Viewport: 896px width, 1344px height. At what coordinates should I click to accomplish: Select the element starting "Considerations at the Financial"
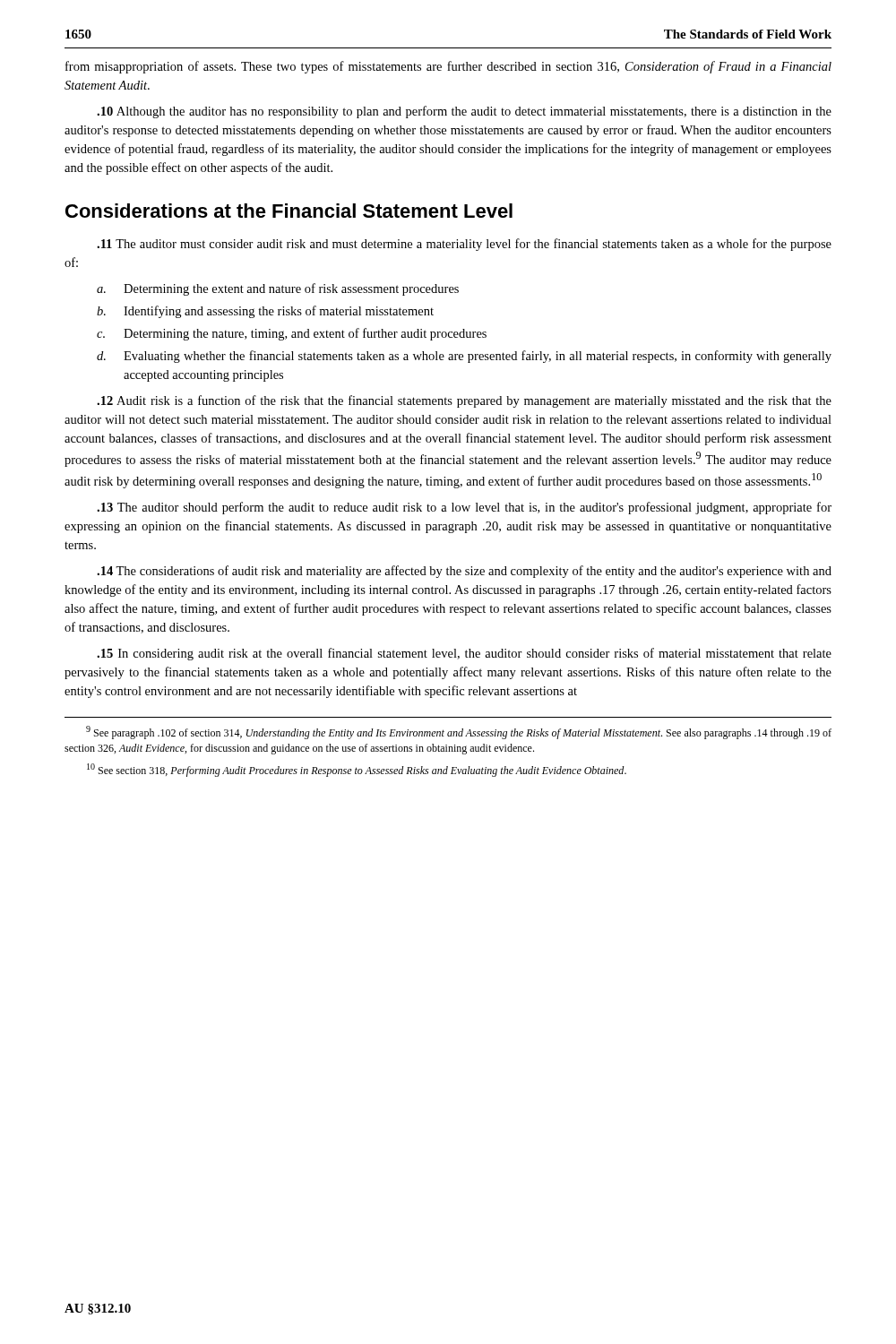(289, 211)
